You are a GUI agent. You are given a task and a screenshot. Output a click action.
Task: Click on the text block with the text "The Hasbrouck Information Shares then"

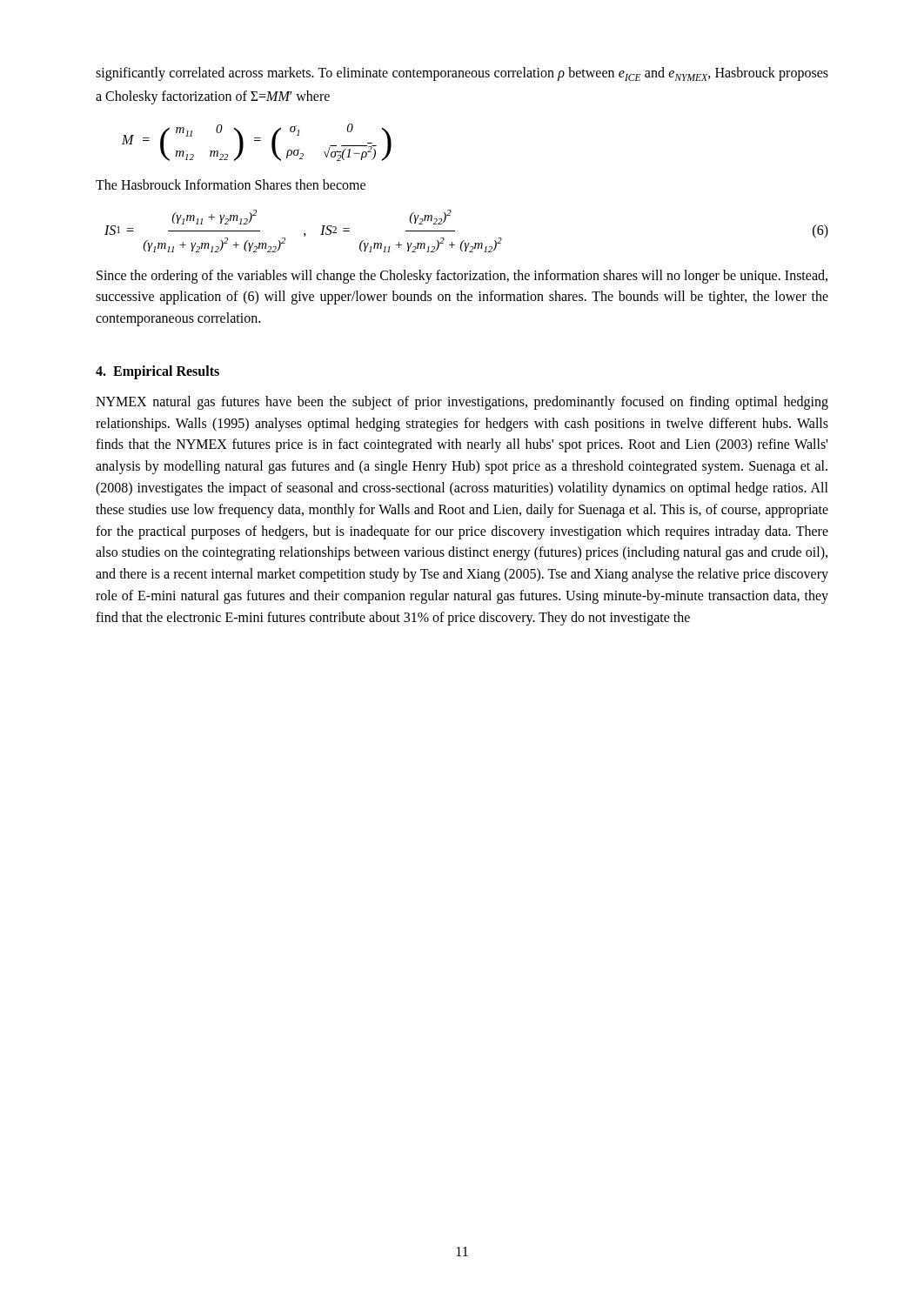[231, 184]
